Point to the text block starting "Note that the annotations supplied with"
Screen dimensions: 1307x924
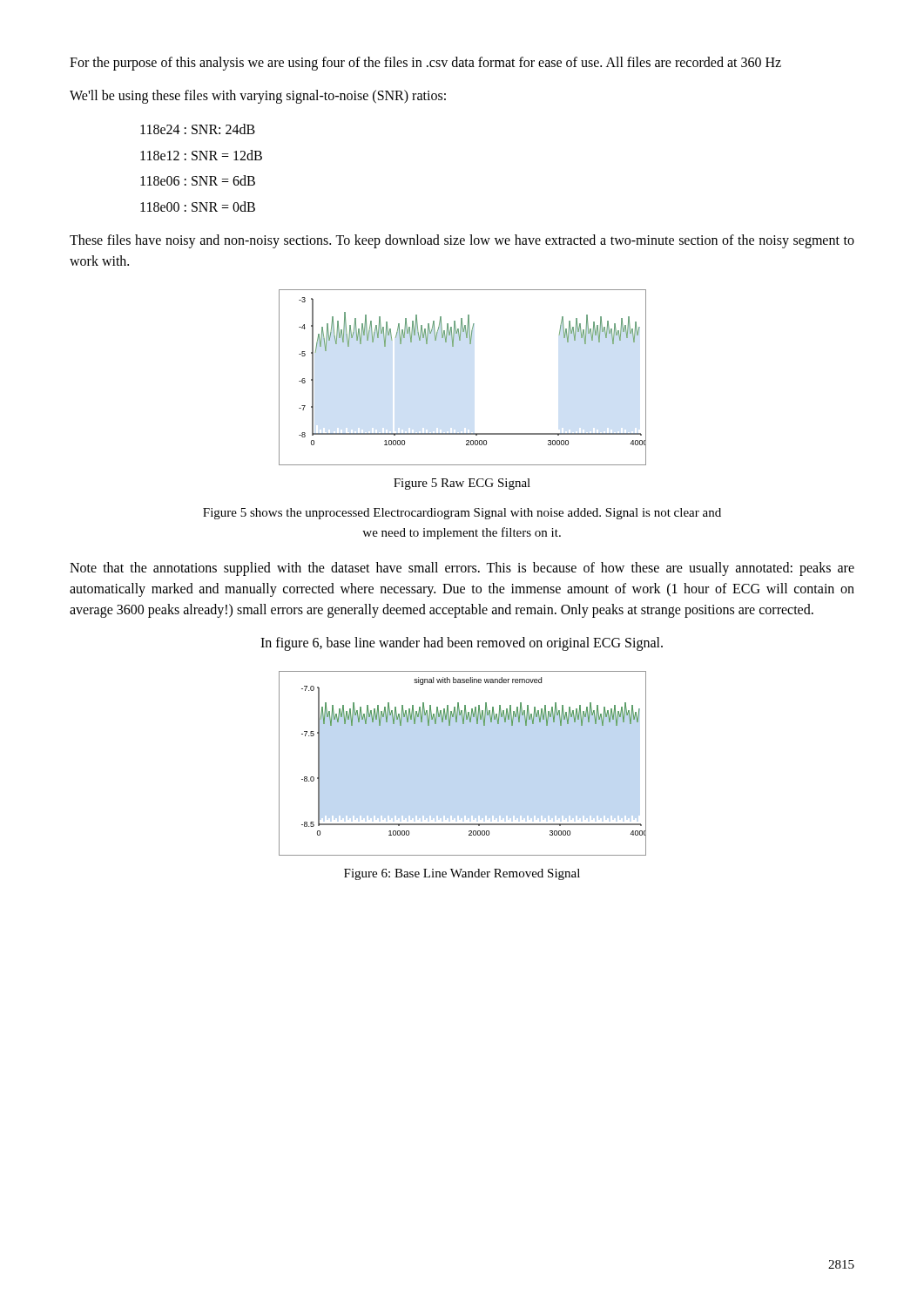pyautogui.click(x=462, y=589)
